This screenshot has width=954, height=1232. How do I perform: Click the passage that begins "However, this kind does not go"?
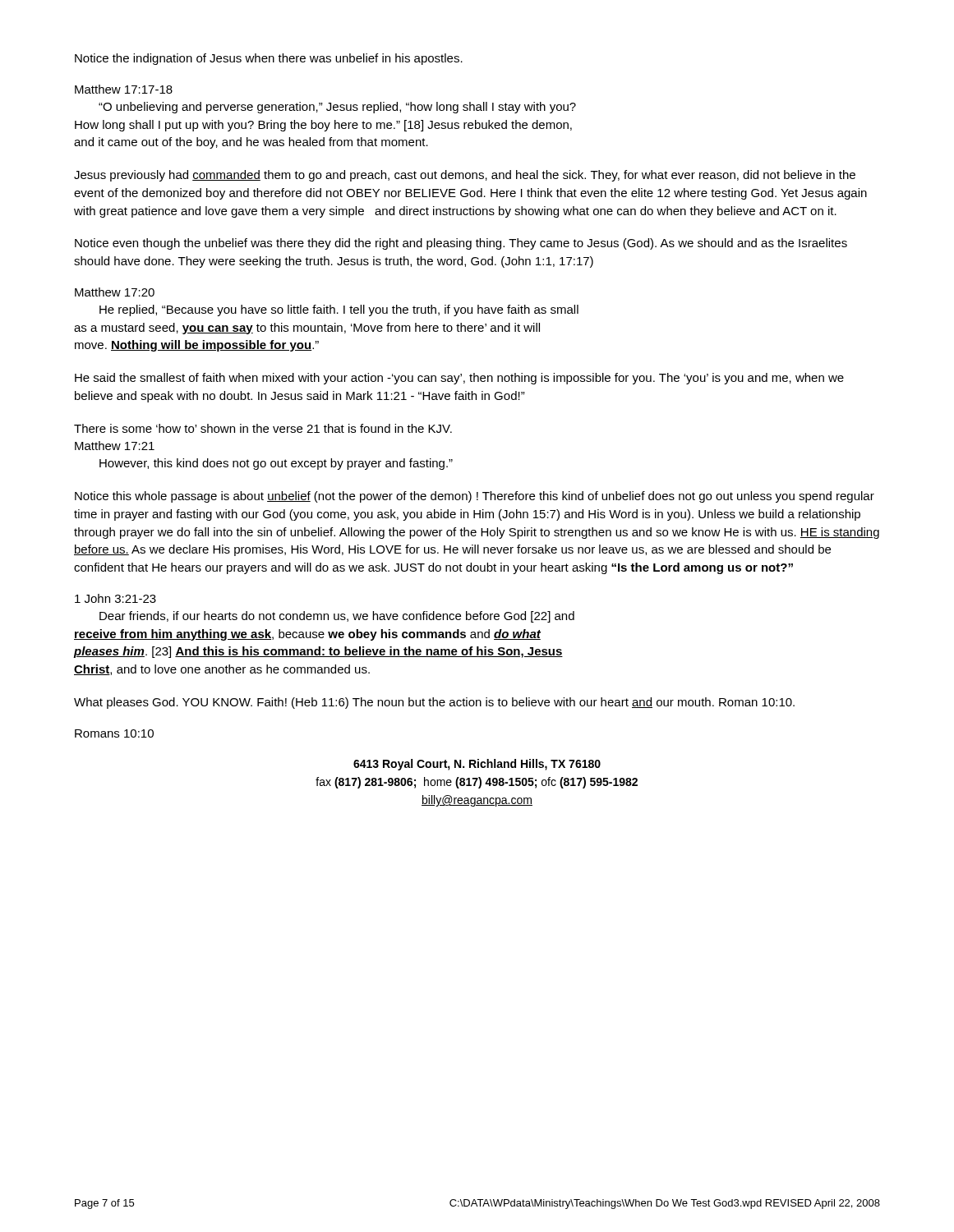tap(276, 463)
